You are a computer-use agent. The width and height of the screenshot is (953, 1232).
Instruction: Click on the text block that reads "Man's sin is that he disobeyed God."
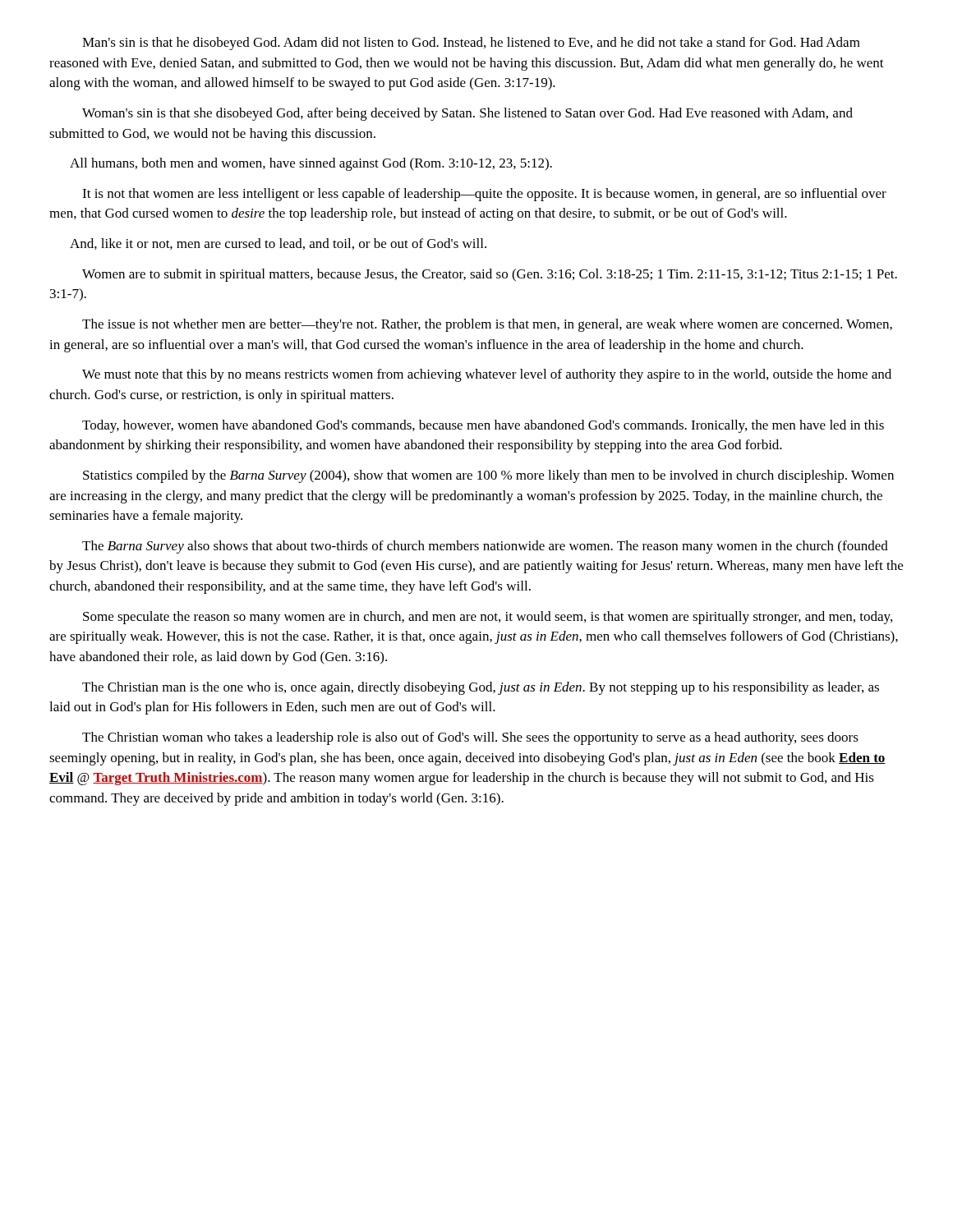(466, 63)
